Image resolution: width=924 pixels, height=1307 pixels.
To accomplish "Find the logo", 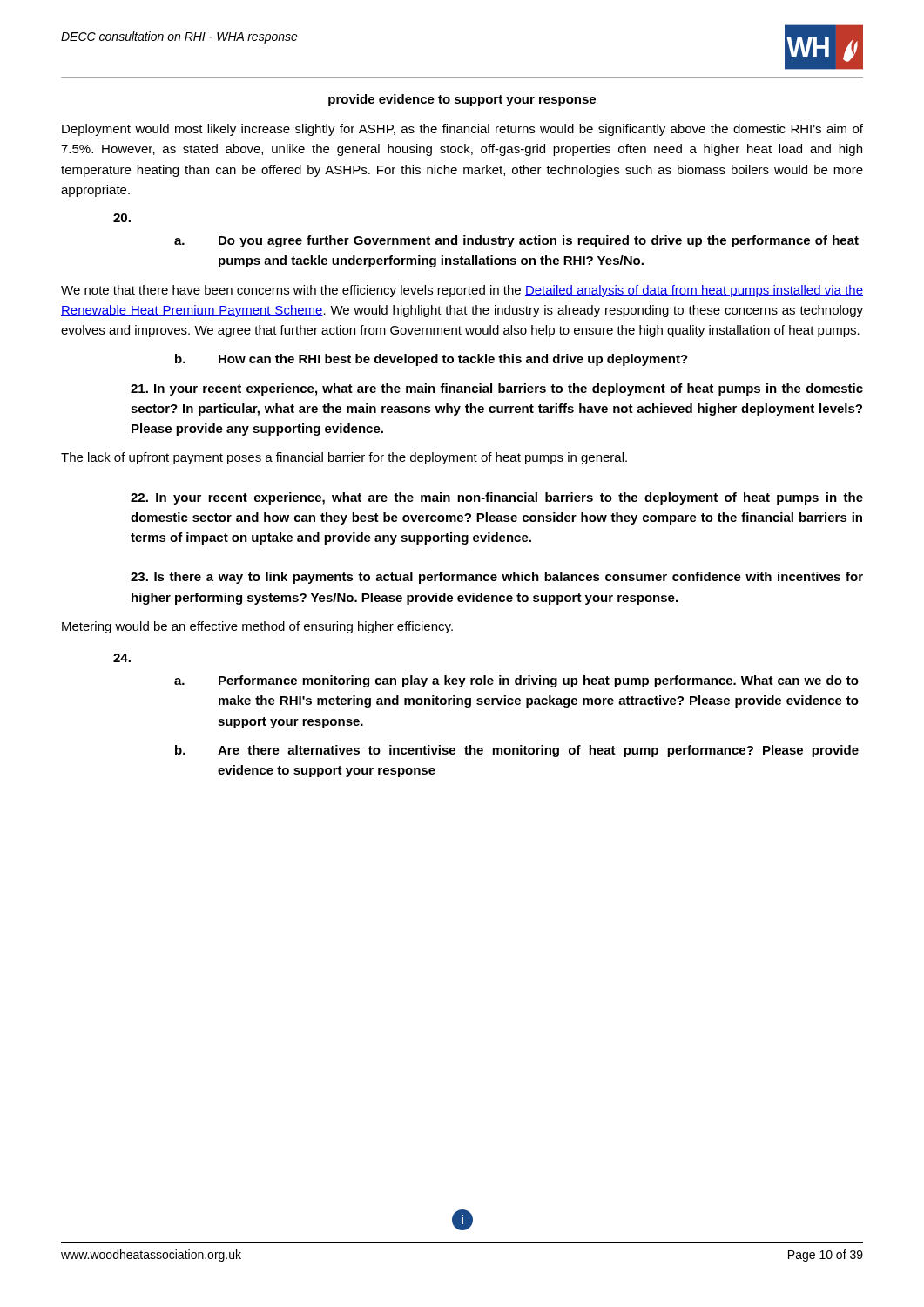I will pyautogui.click(x=824, y=47).
